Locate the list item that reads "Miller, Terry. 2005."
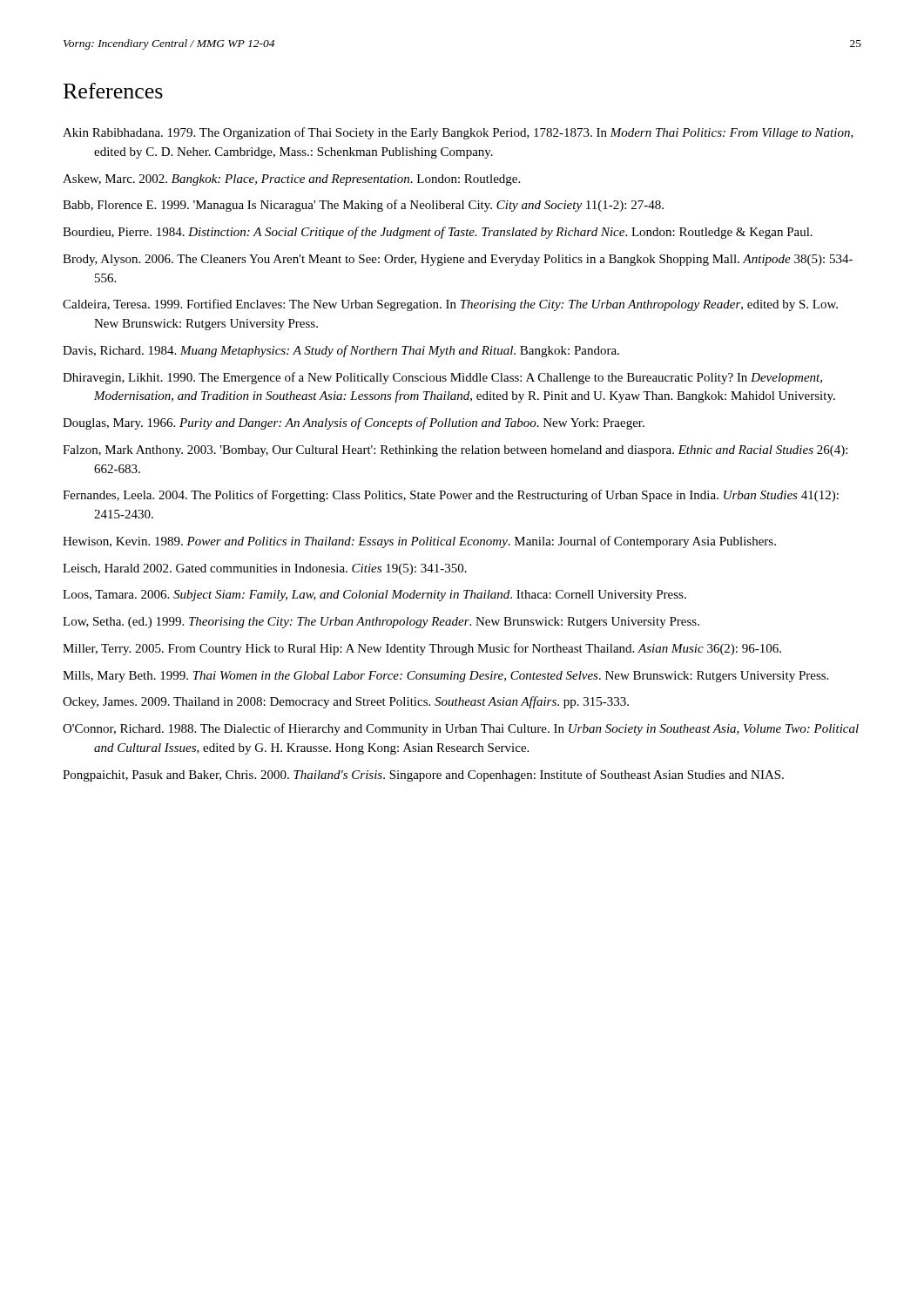The width and height of the screenshot is (924, 1307). click(422, 648)
